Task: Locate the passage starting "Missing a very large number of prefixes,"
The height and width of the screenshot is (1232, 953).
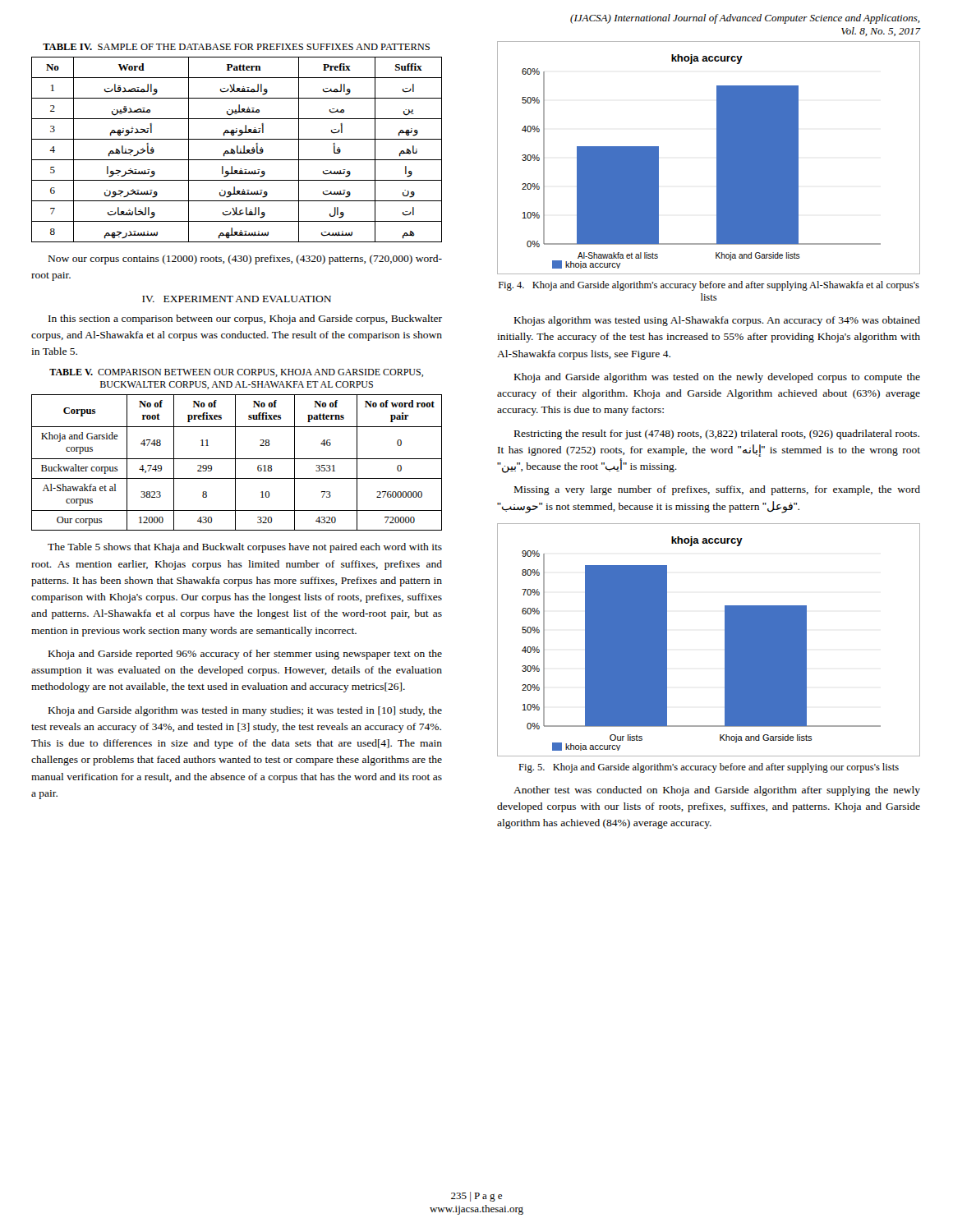Action: [709, 498]
